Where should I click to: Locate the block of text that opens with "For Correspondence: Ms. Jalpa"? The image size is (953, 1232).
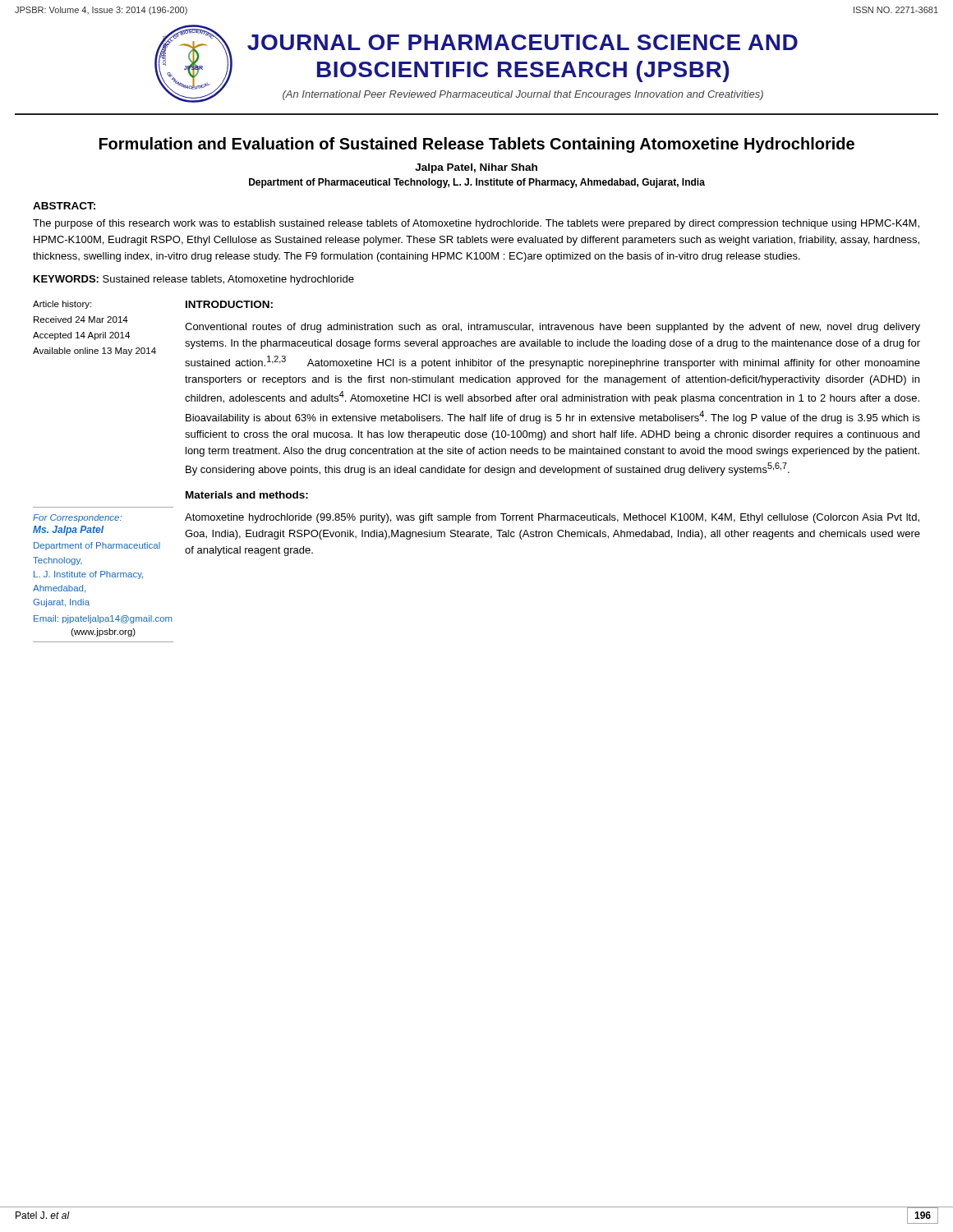pos(103,574)
